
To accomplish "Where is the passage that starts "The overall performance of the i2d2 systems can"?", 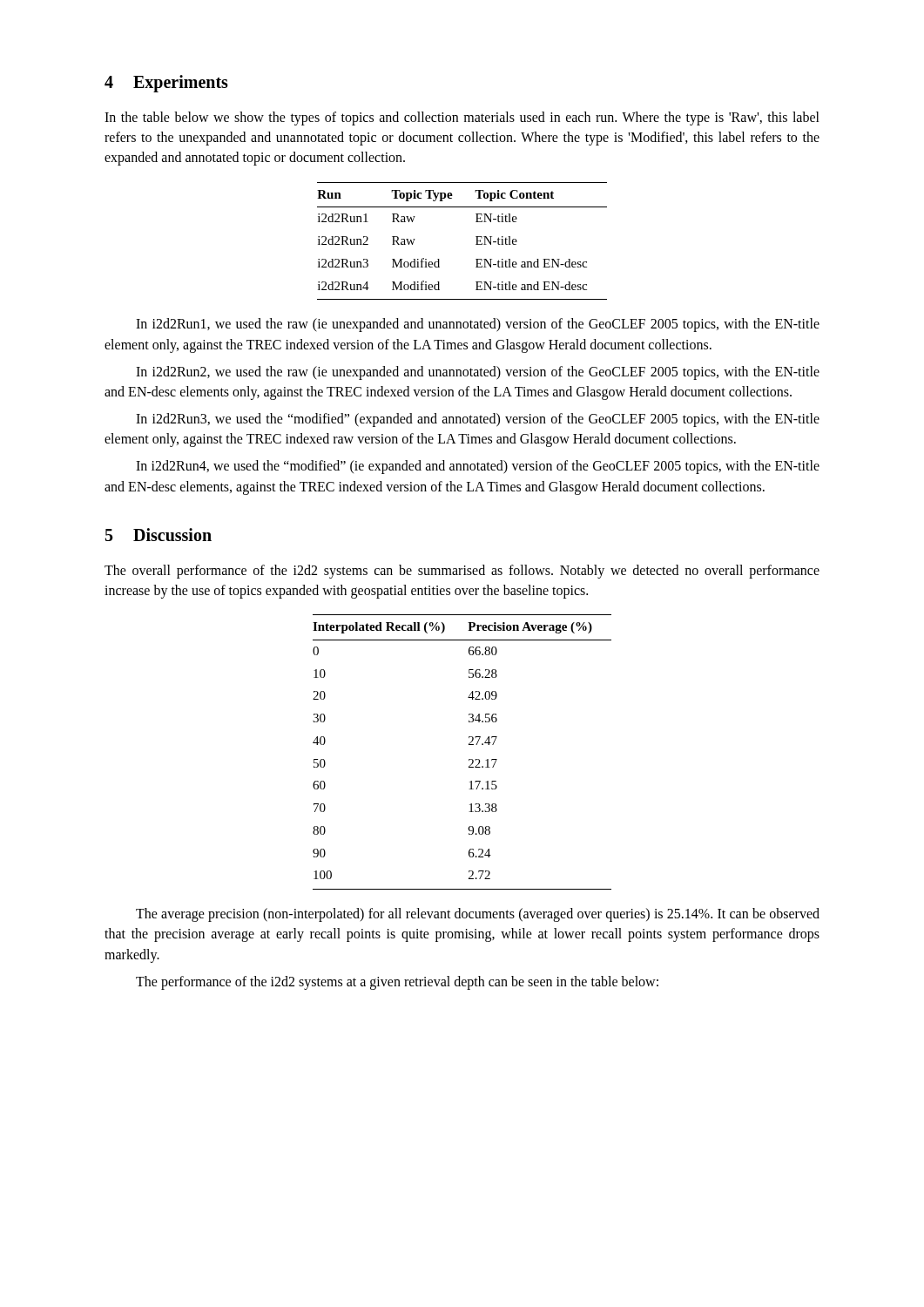I will pyautogui.click(x=462, y=580).
